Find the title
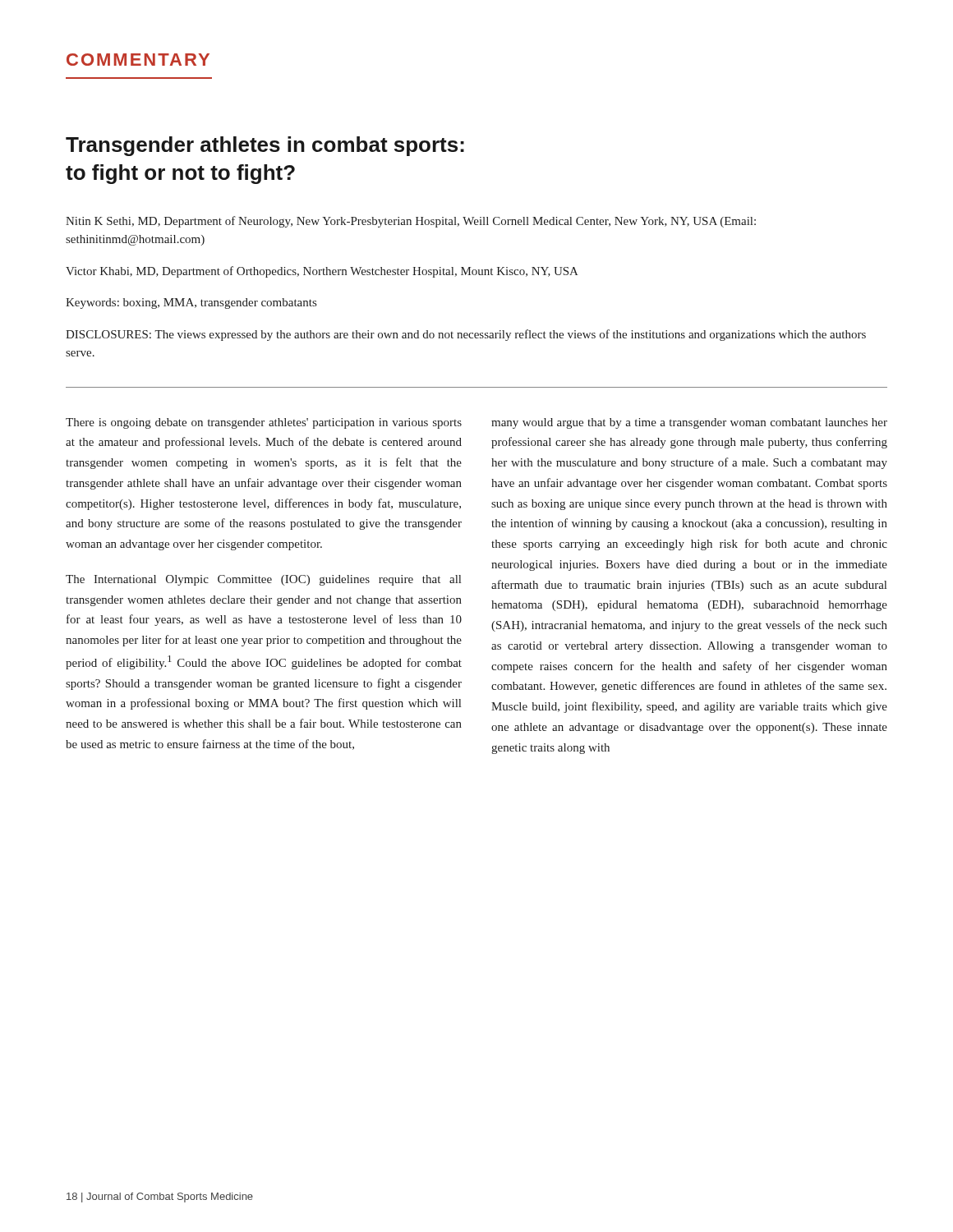Screen dimensions: 1232x953 [x=476, y=159]
